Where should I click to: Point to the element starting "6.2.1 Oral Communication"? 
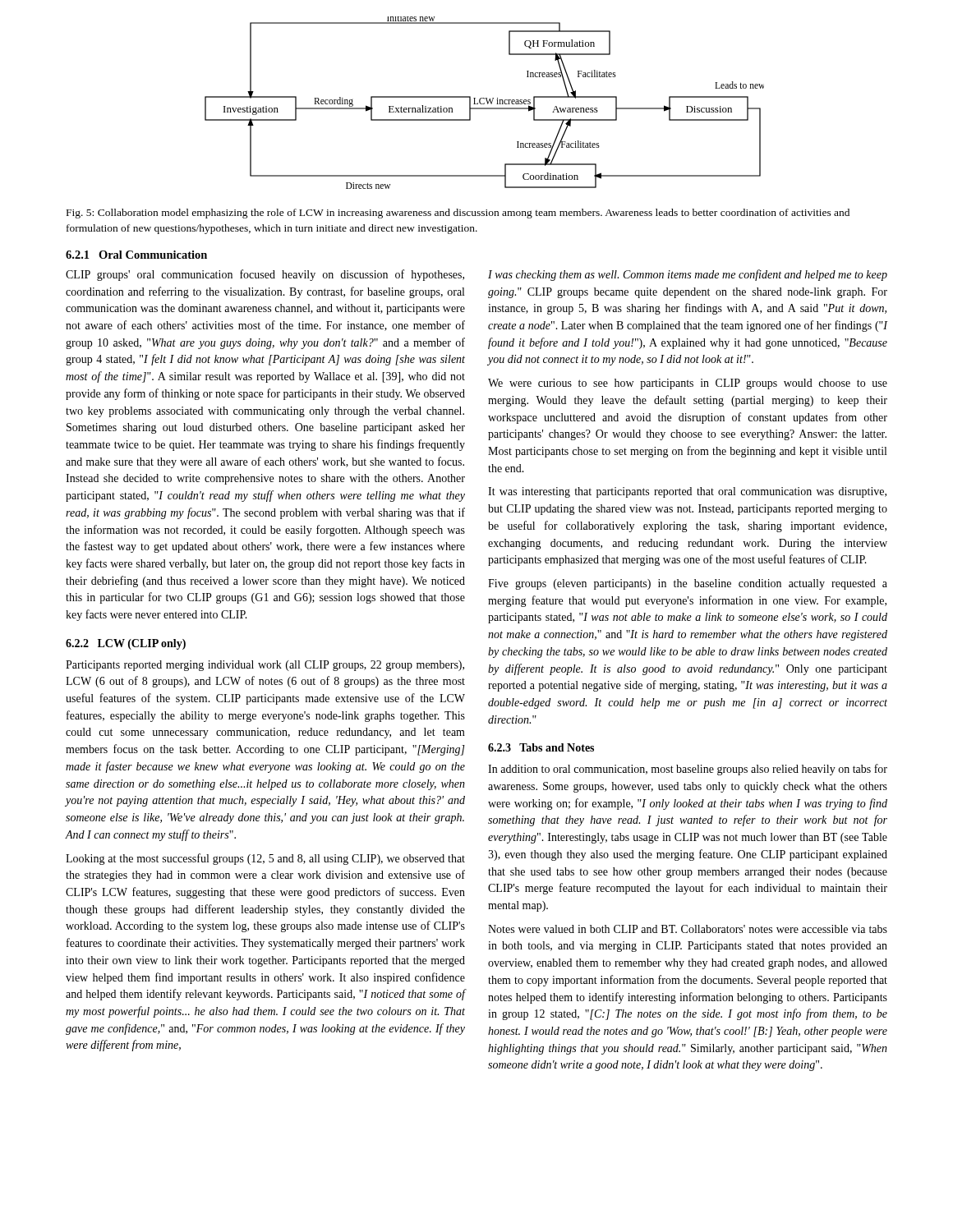point(137,254)
